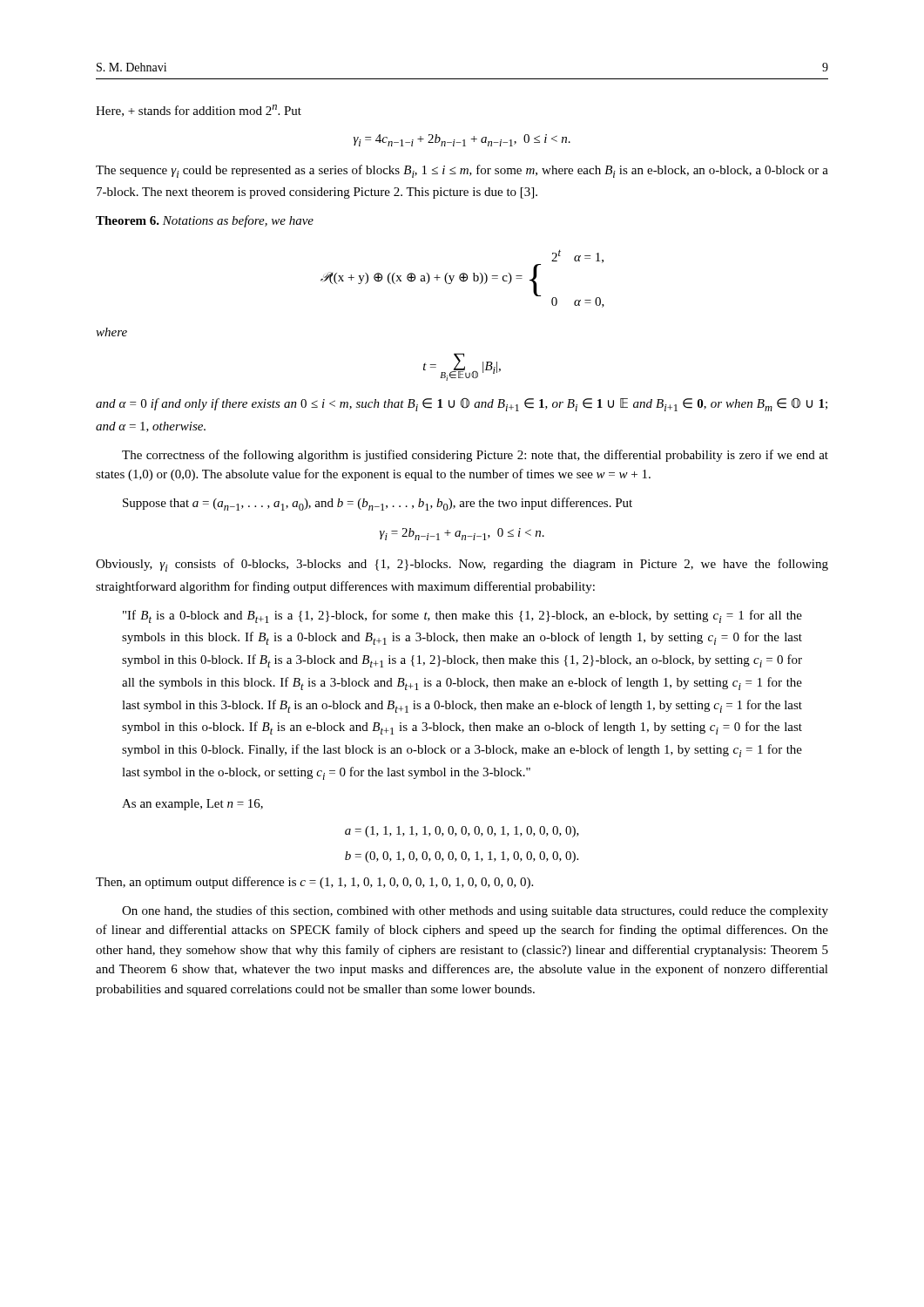Click on the formula containing "γi = 2bn−i−1 + an−i−1, 0 ≤ i"
Screen dimensions: 1307x924
coord(462,534)
